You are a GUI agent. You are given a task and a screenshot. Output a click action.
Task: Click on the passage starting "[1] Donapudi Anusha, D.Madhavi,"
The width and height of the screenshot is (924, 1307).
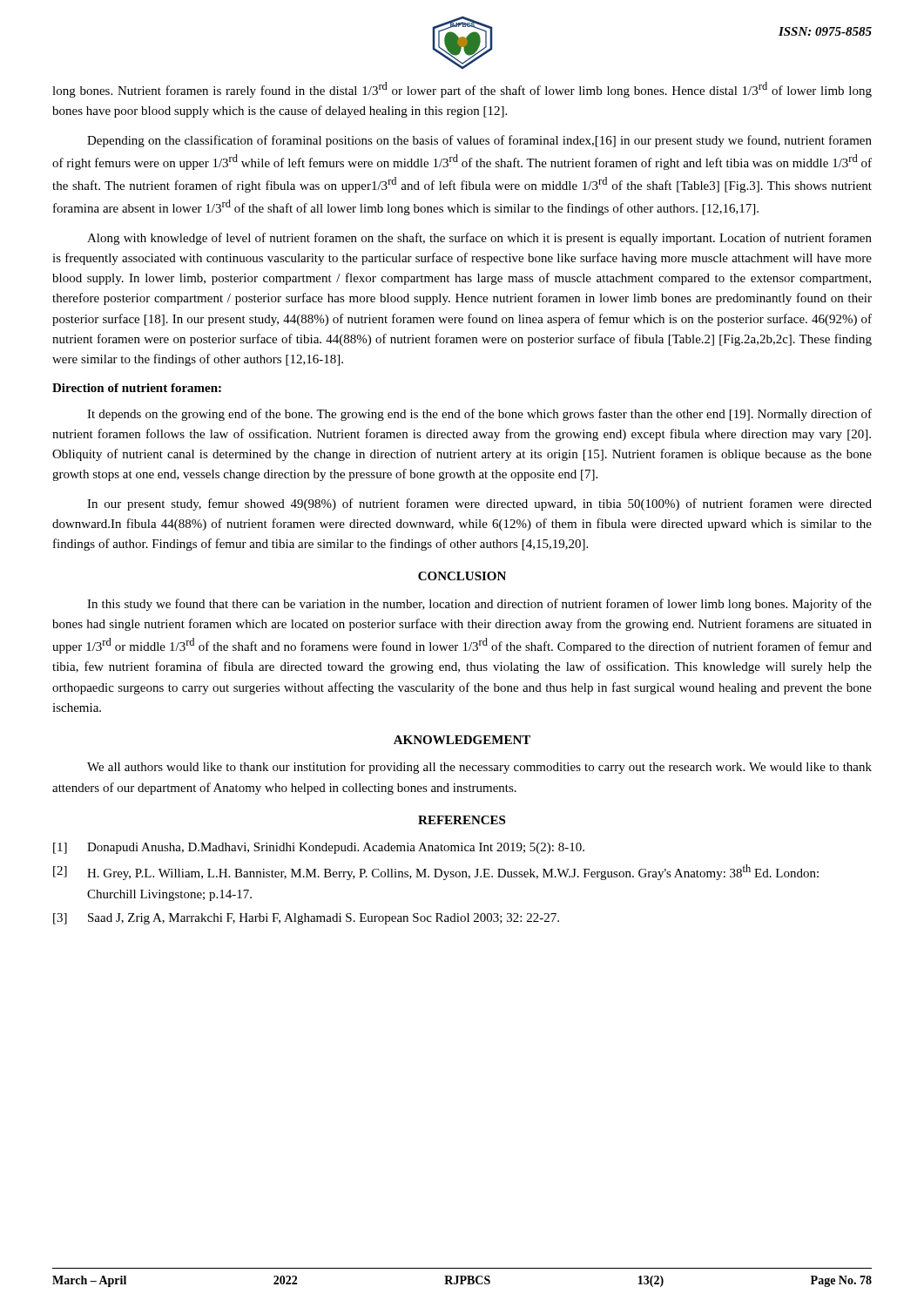tap(319, 848)
